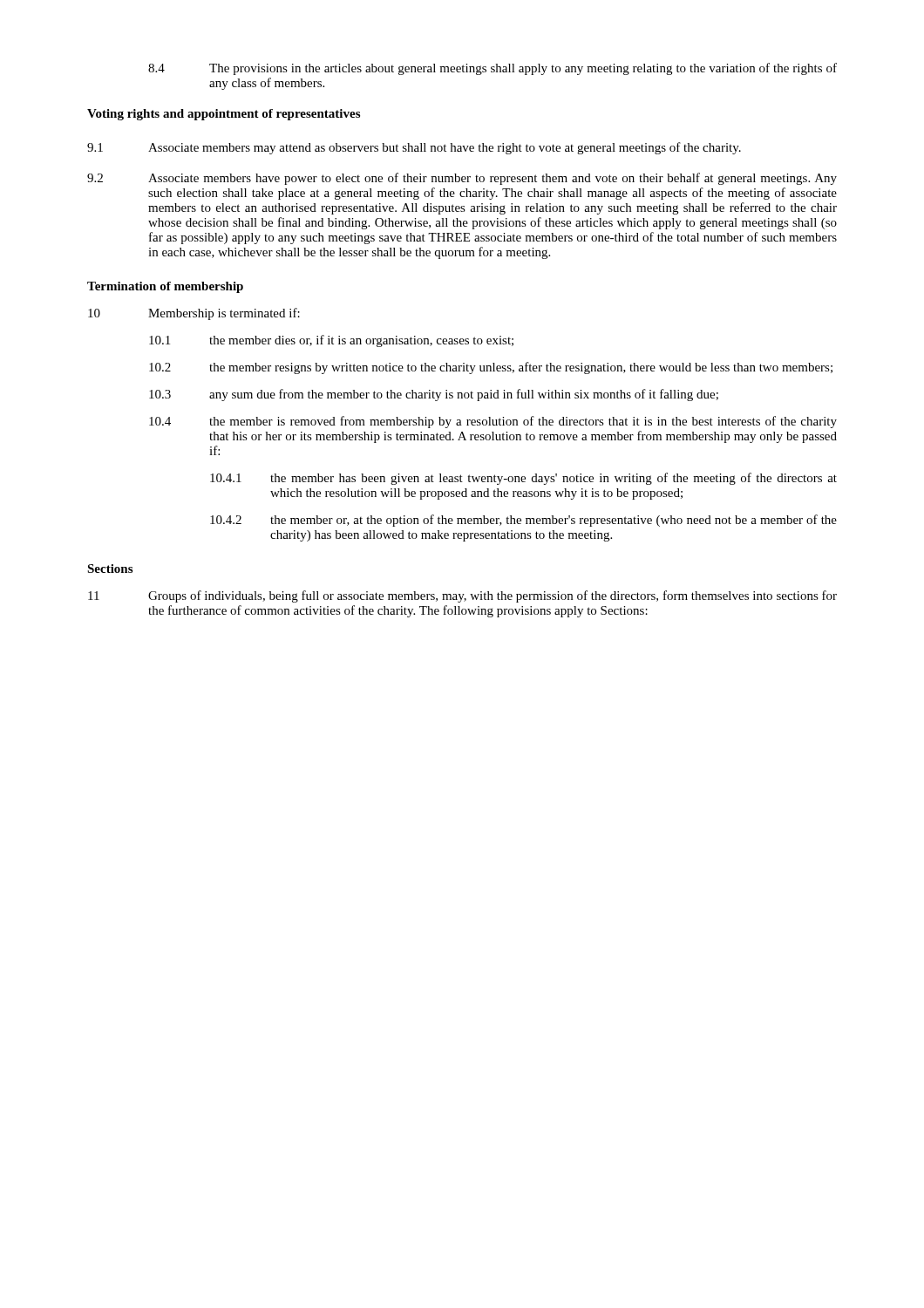924x1308 pixels.
Task: Locate the section header that opens with "Voting rights and appointment of"
Action: click(224, 113)
